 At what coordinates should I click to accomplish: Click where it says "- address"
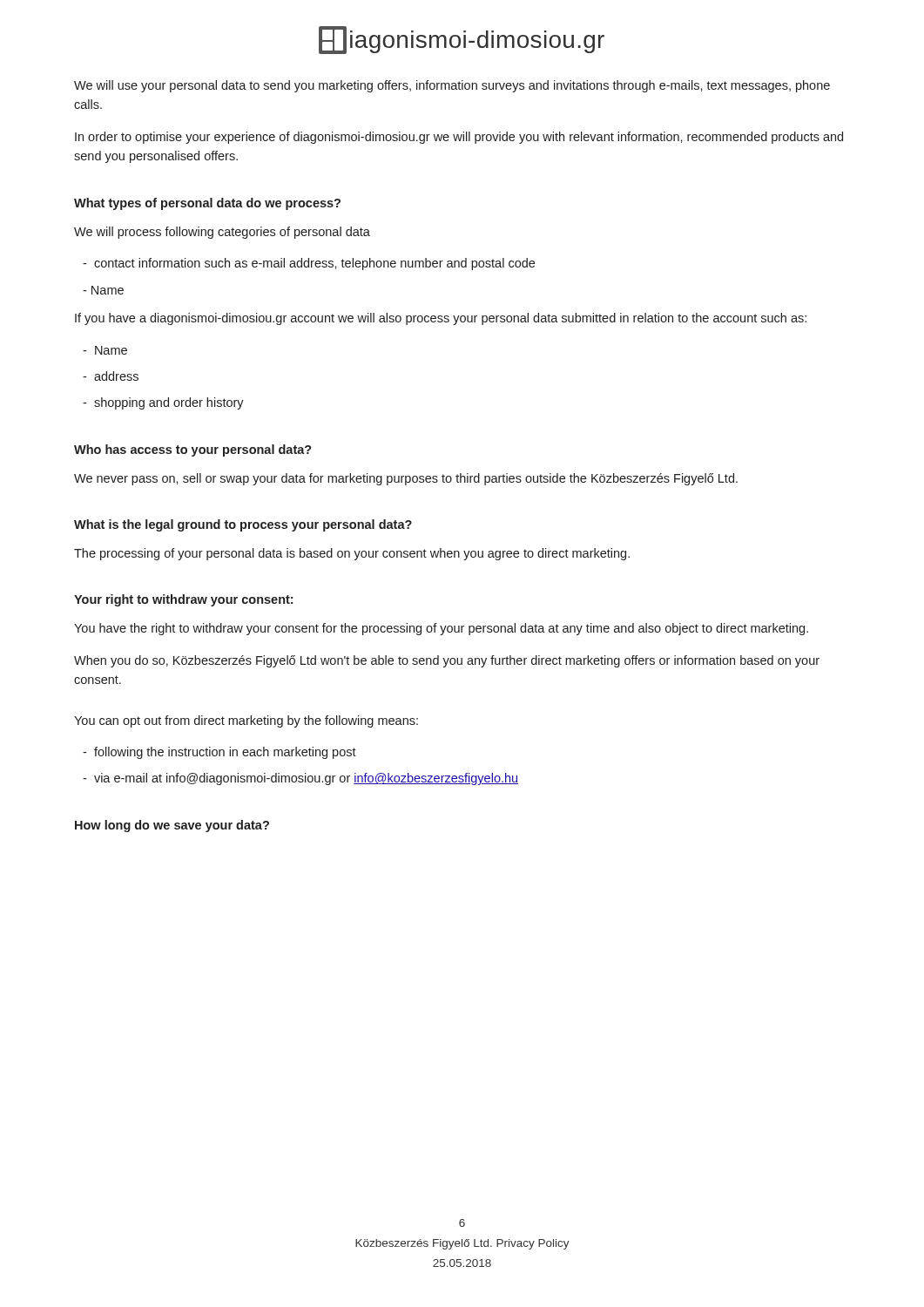111,376
